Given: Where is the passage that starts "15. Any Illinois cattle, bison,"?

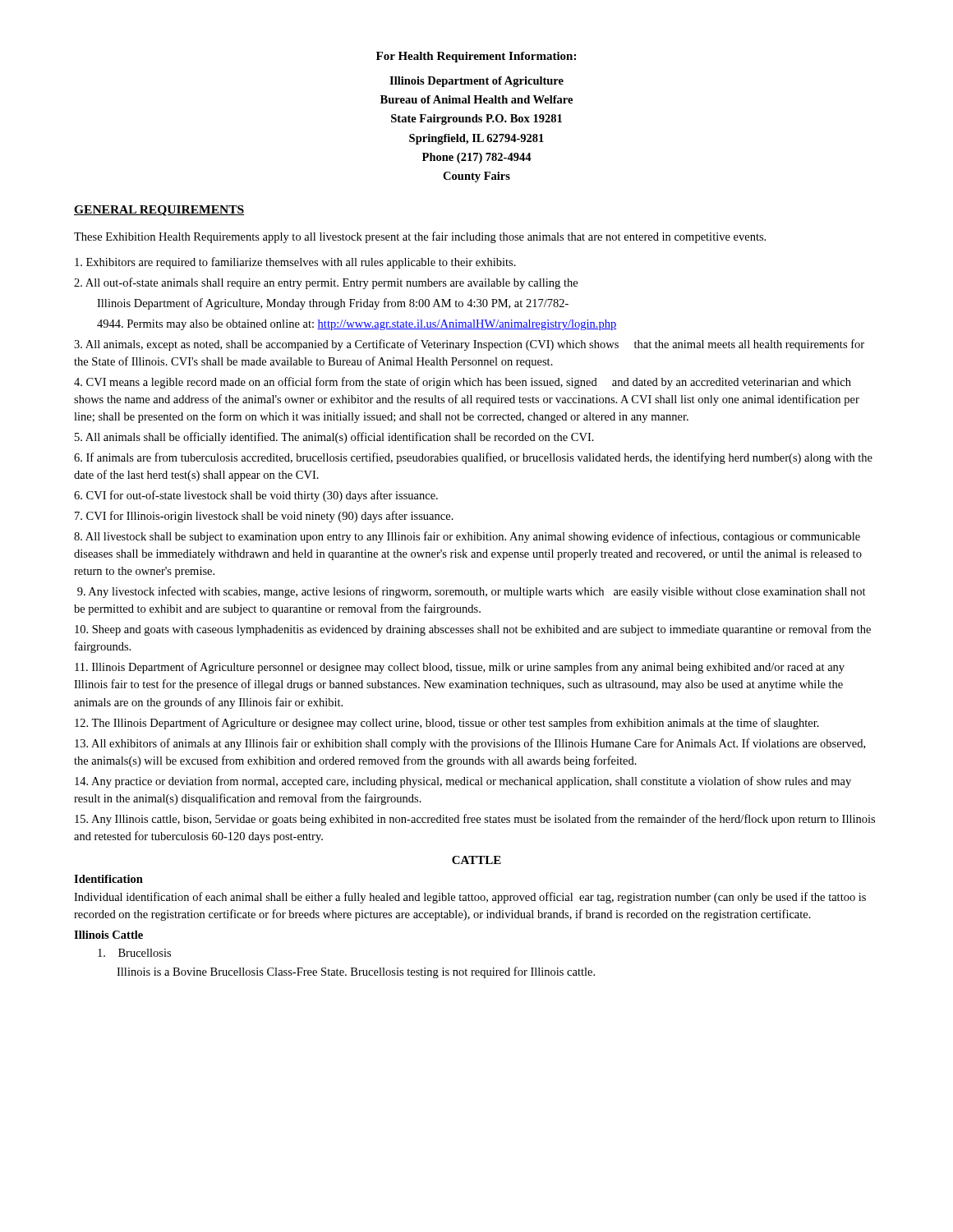Looking at the screenshot, I should pyautogui.click(x=475, y=827).
